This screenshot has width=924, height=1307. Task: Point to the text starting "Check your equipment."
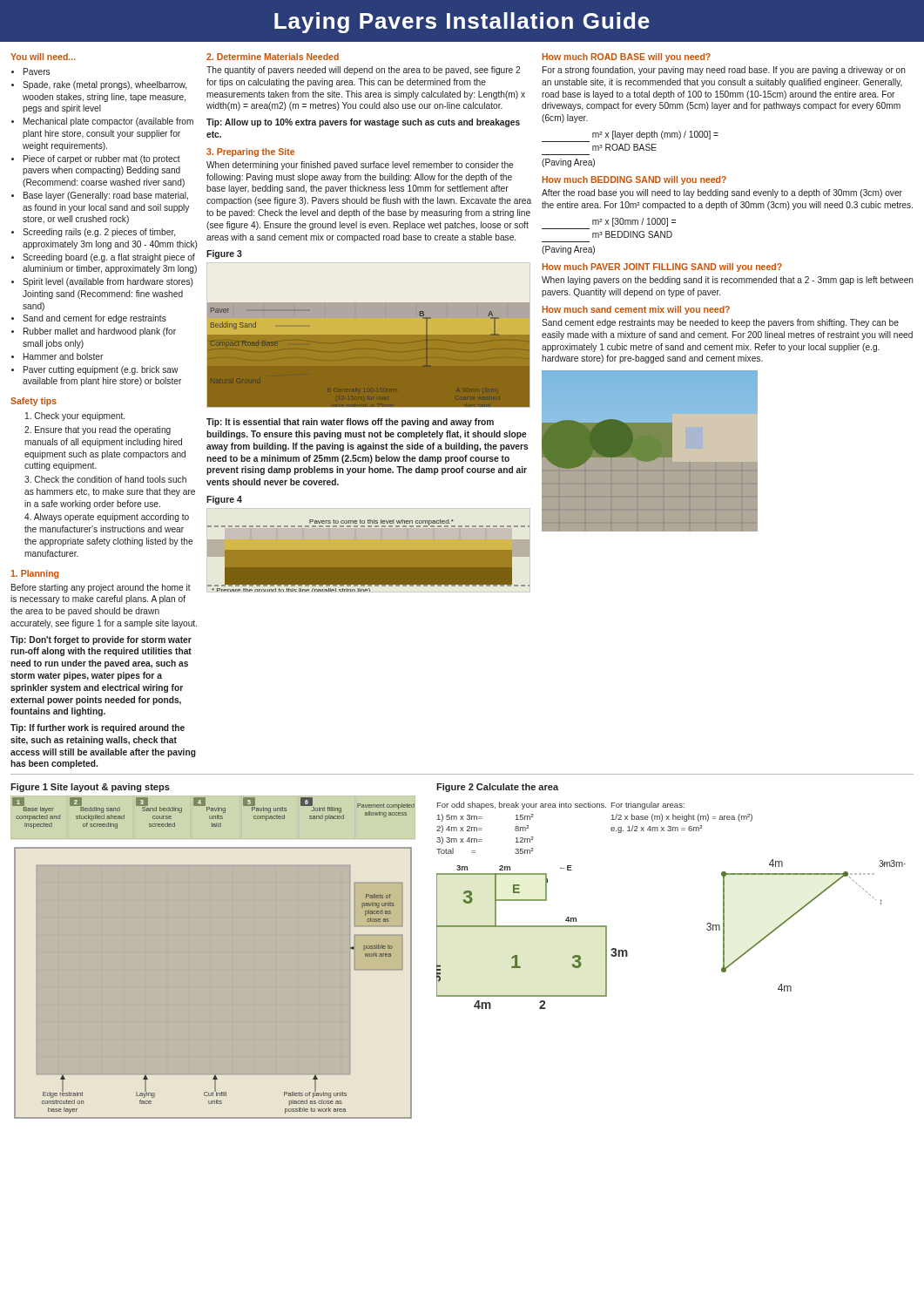pyautogui.click(x=75, y=416)
